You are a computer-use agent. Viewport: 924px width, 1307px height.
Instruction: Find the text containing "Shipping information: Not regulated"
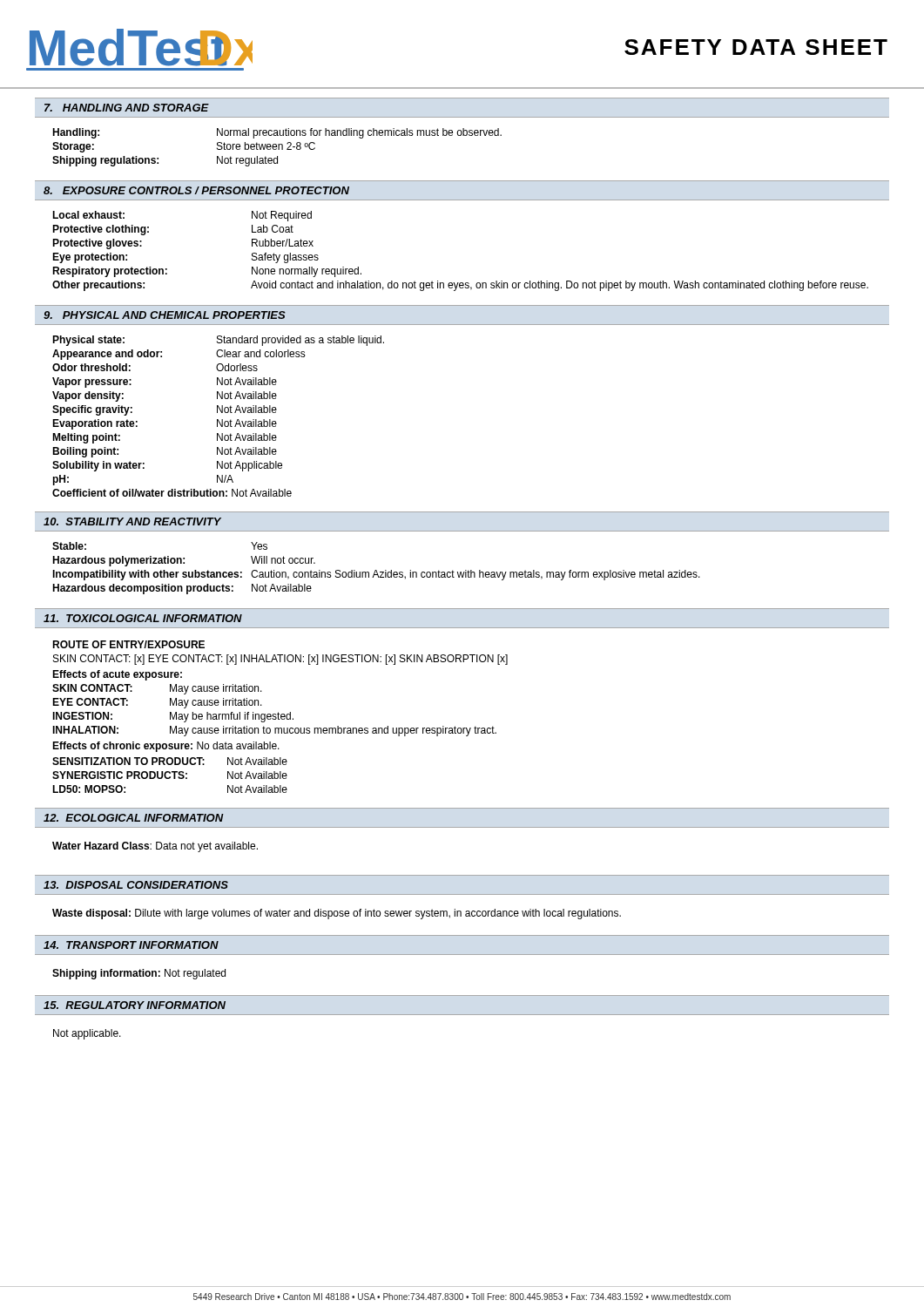(x=139, y=974)
